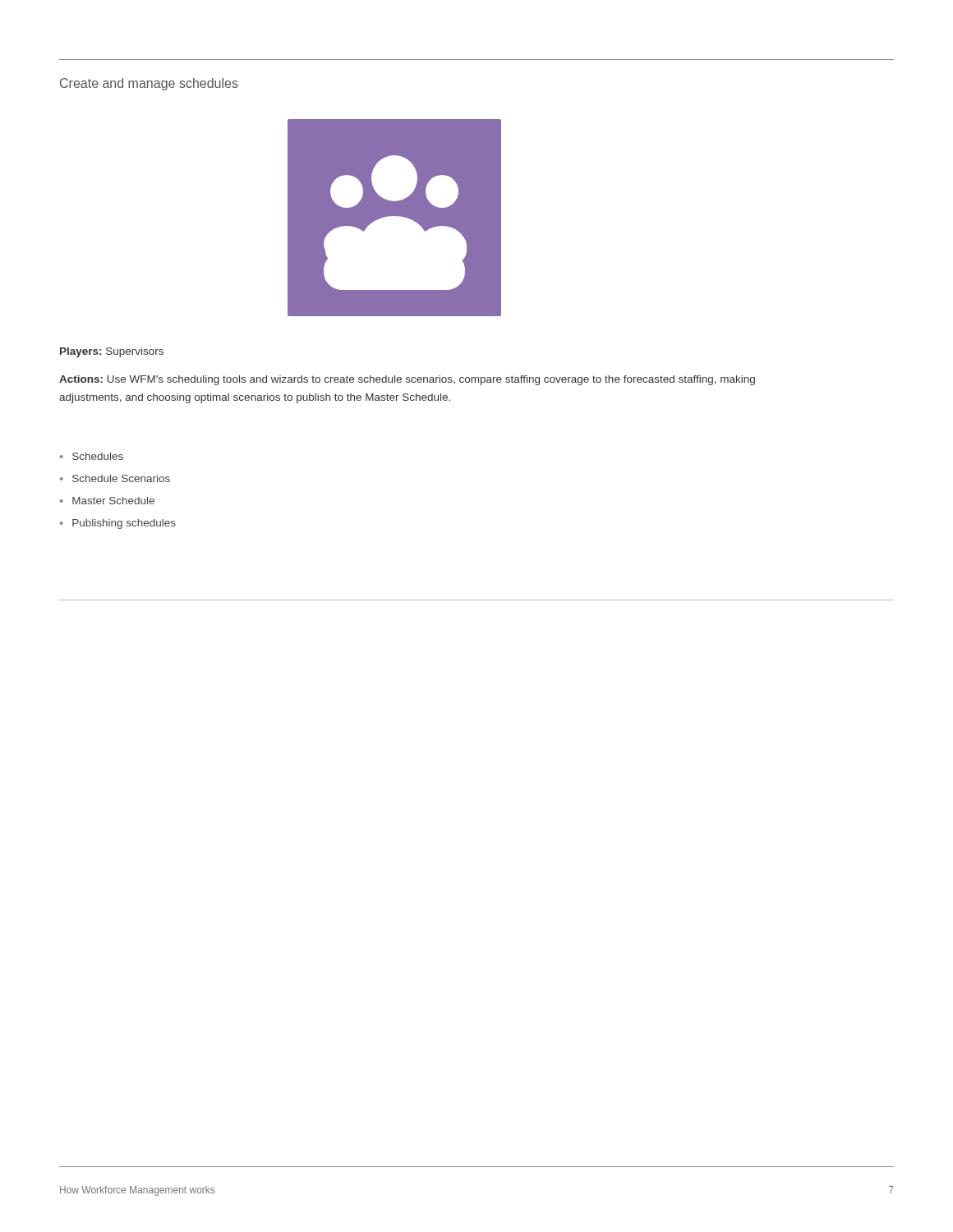Point to the text starting "• Publishing schedules"
Screen dimensions: 1232x953
click(118, 523)
